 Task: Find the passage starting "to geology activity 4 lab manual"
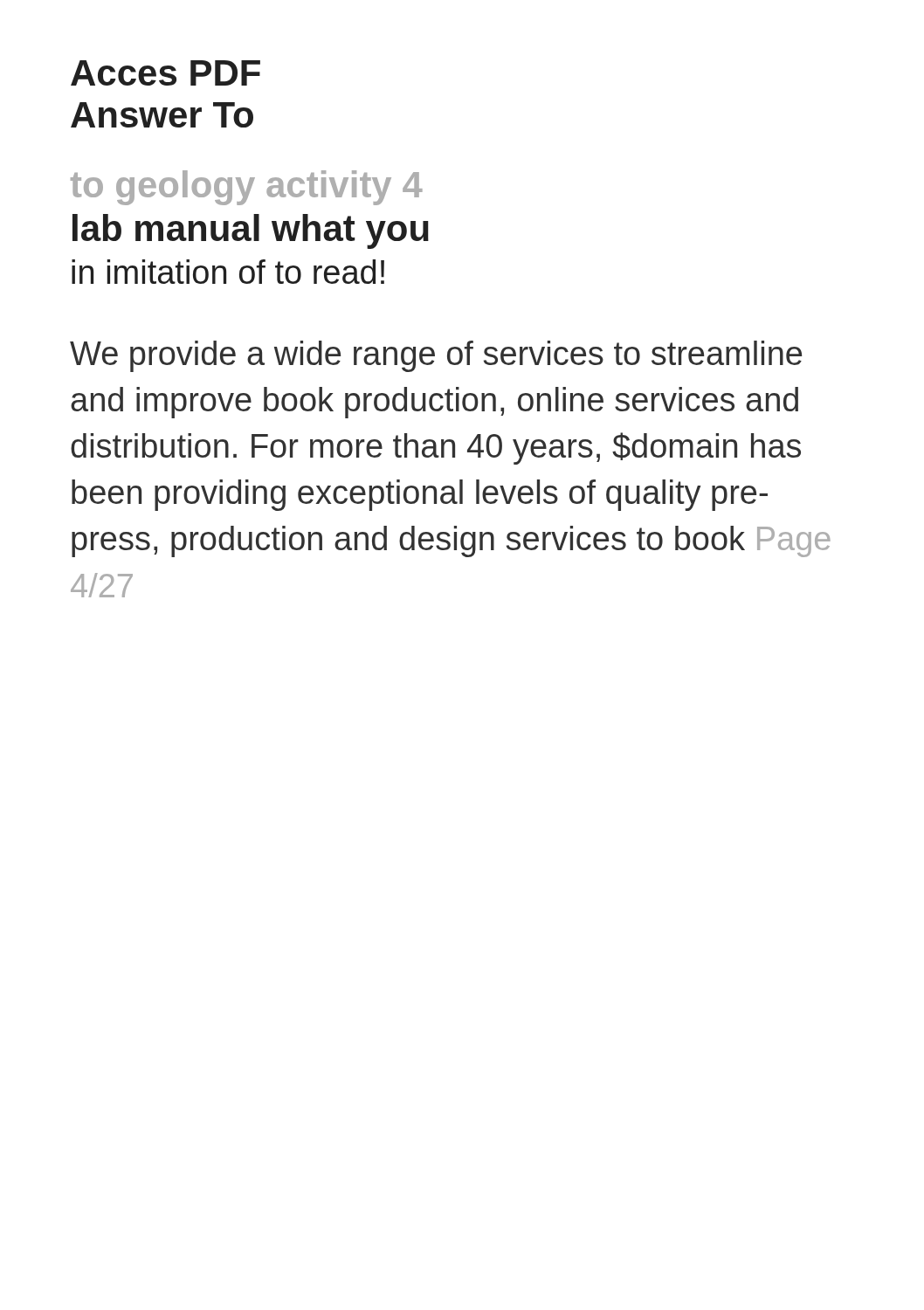tap(247, 188)
